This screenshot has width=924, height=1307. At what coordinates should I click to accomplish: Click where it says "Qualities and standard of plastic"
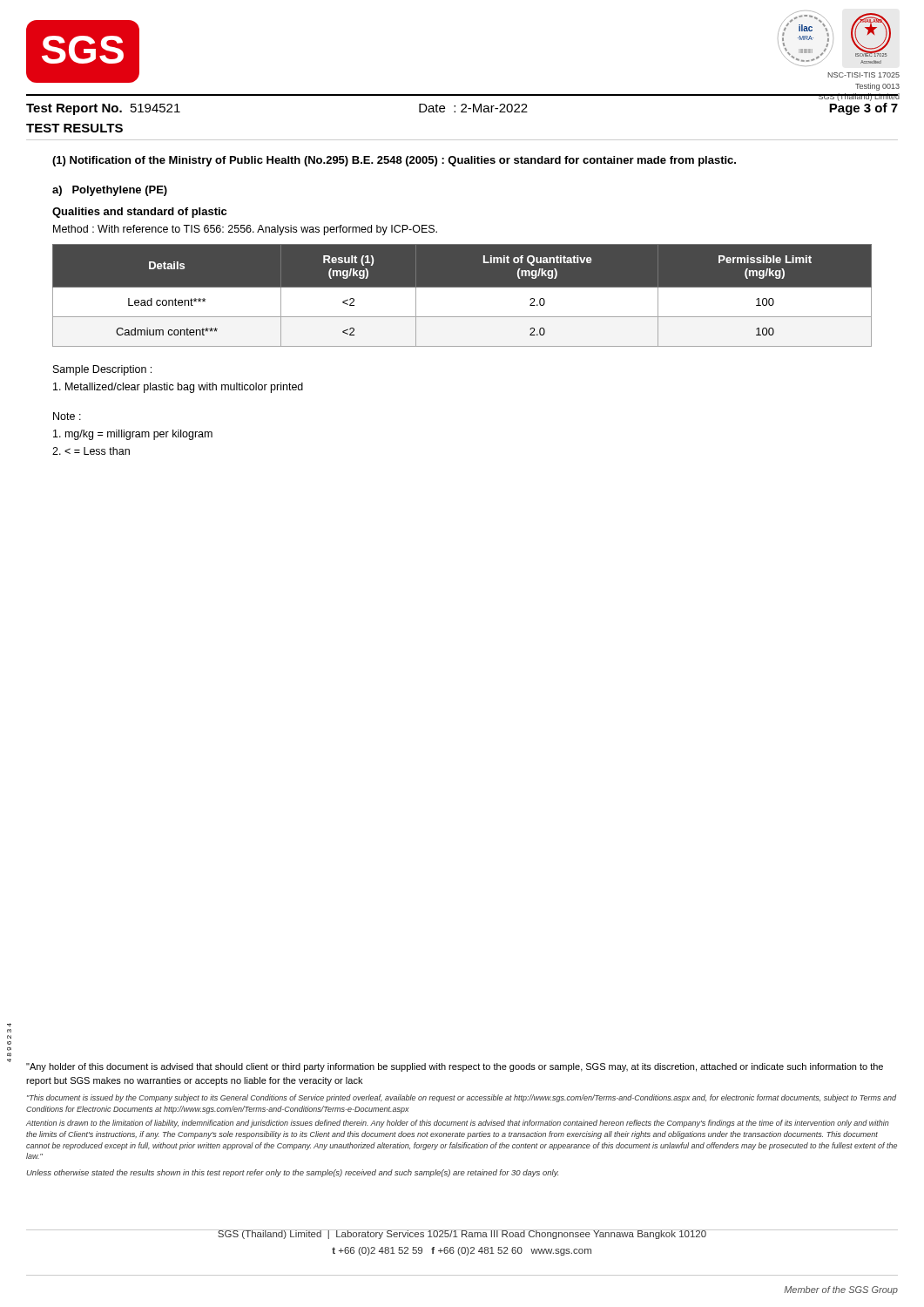pos(140,211)
